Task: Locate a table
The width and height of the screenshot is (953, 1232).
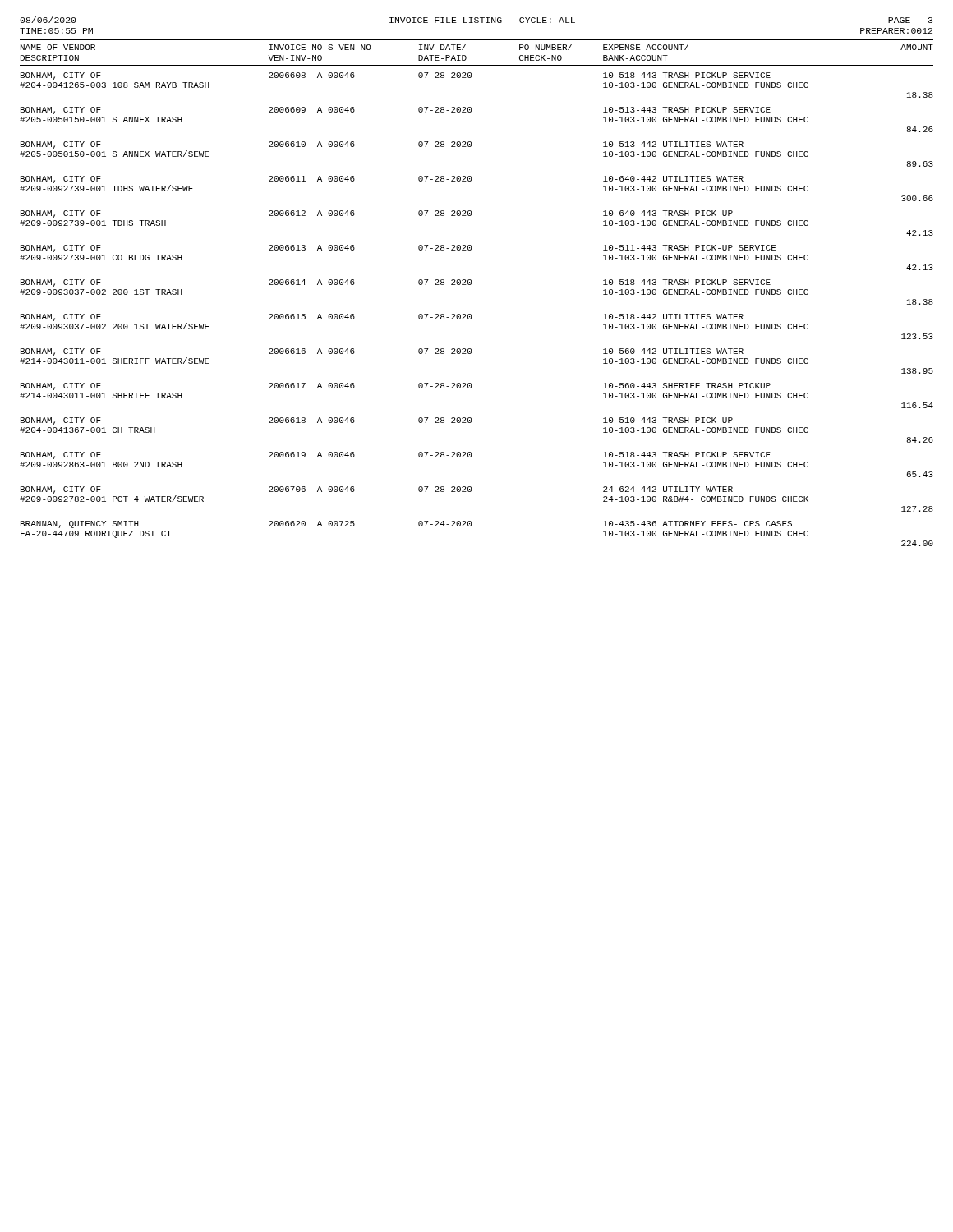Action: [x=476, y=294]
